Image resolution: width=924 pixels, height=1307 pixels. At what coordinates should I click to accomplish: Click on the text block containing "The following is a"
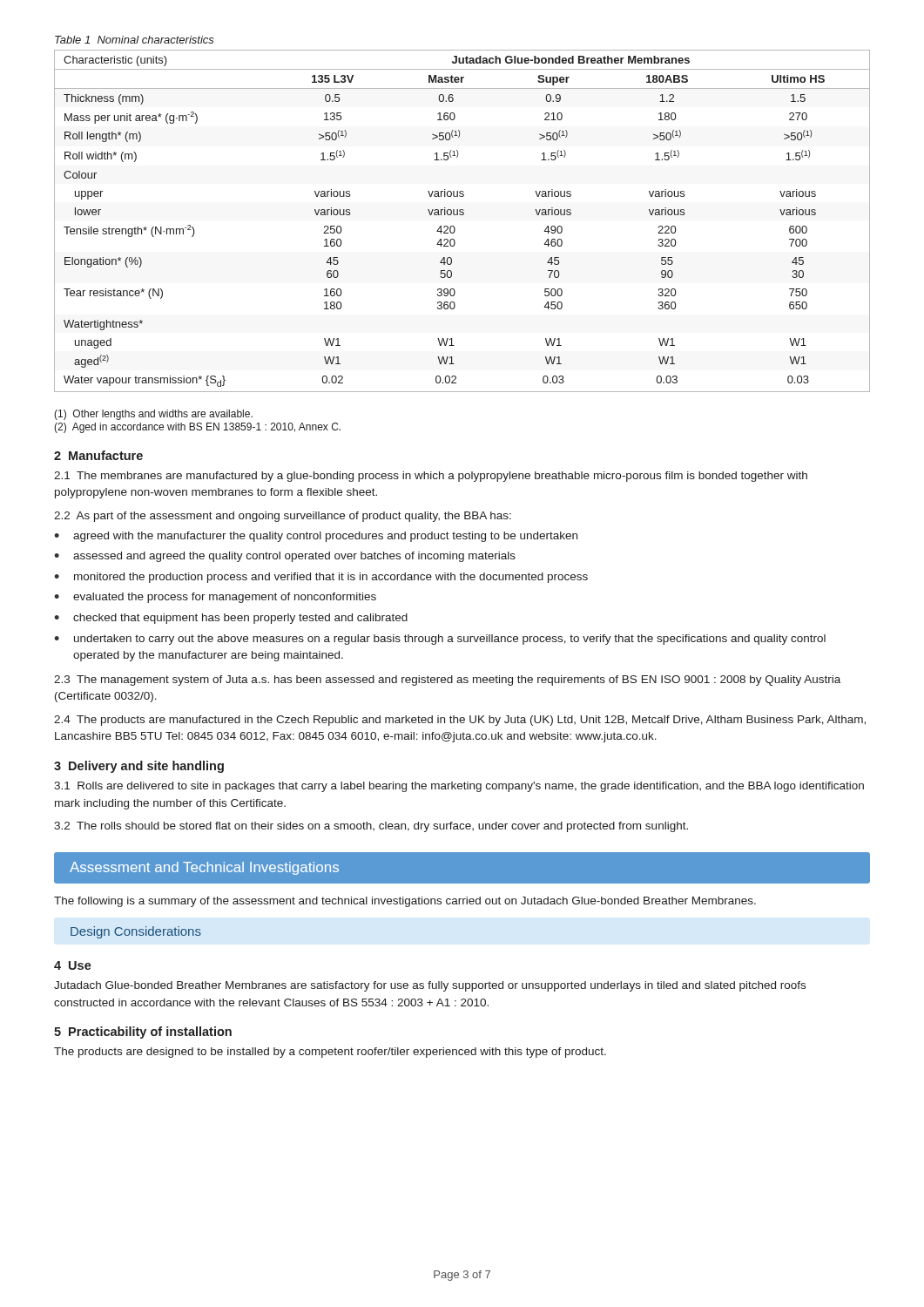405,900
